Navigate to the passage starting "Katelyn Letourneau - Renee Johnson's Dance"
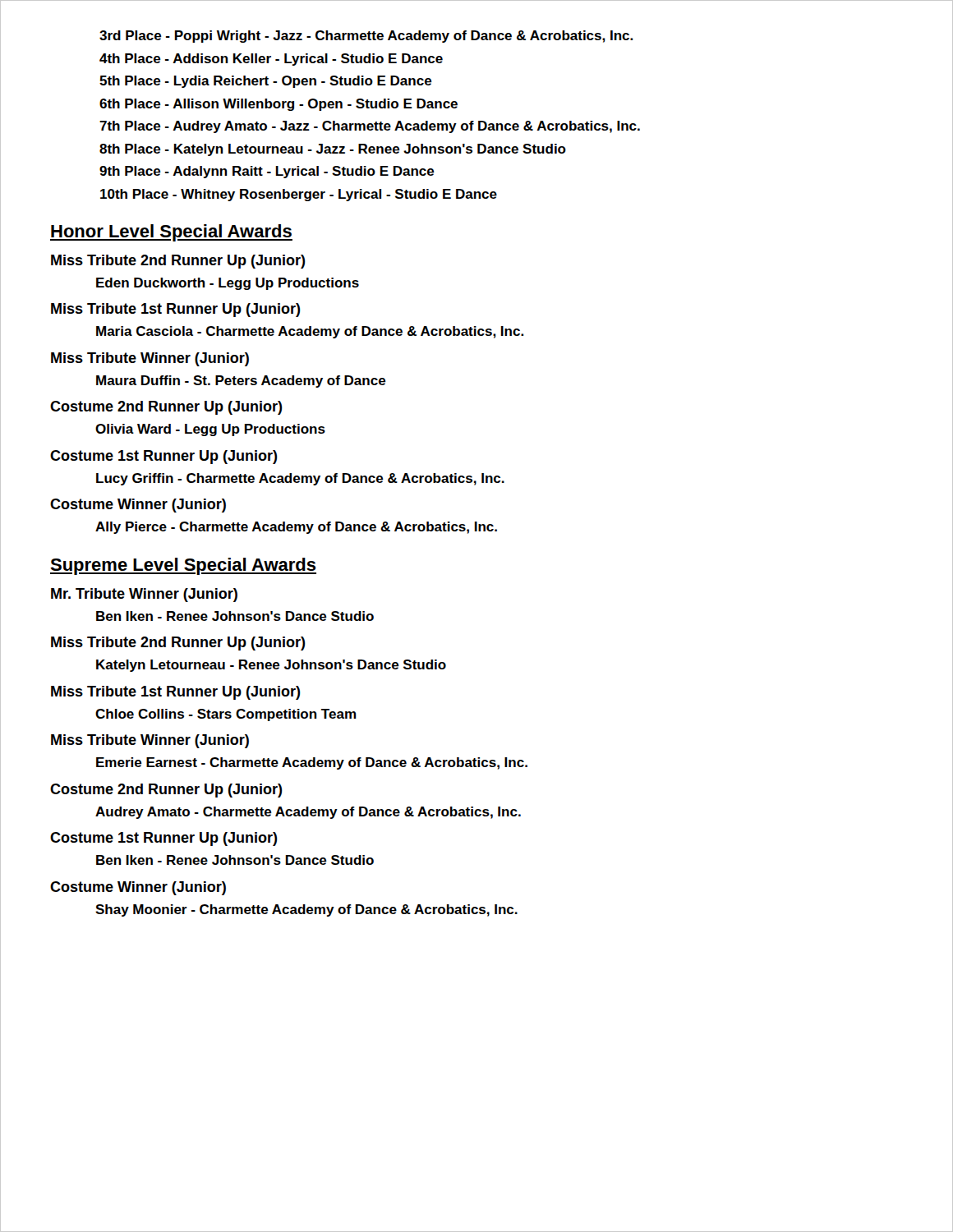The width and height of the screenshot is (953, 1232). coord(271,665)
